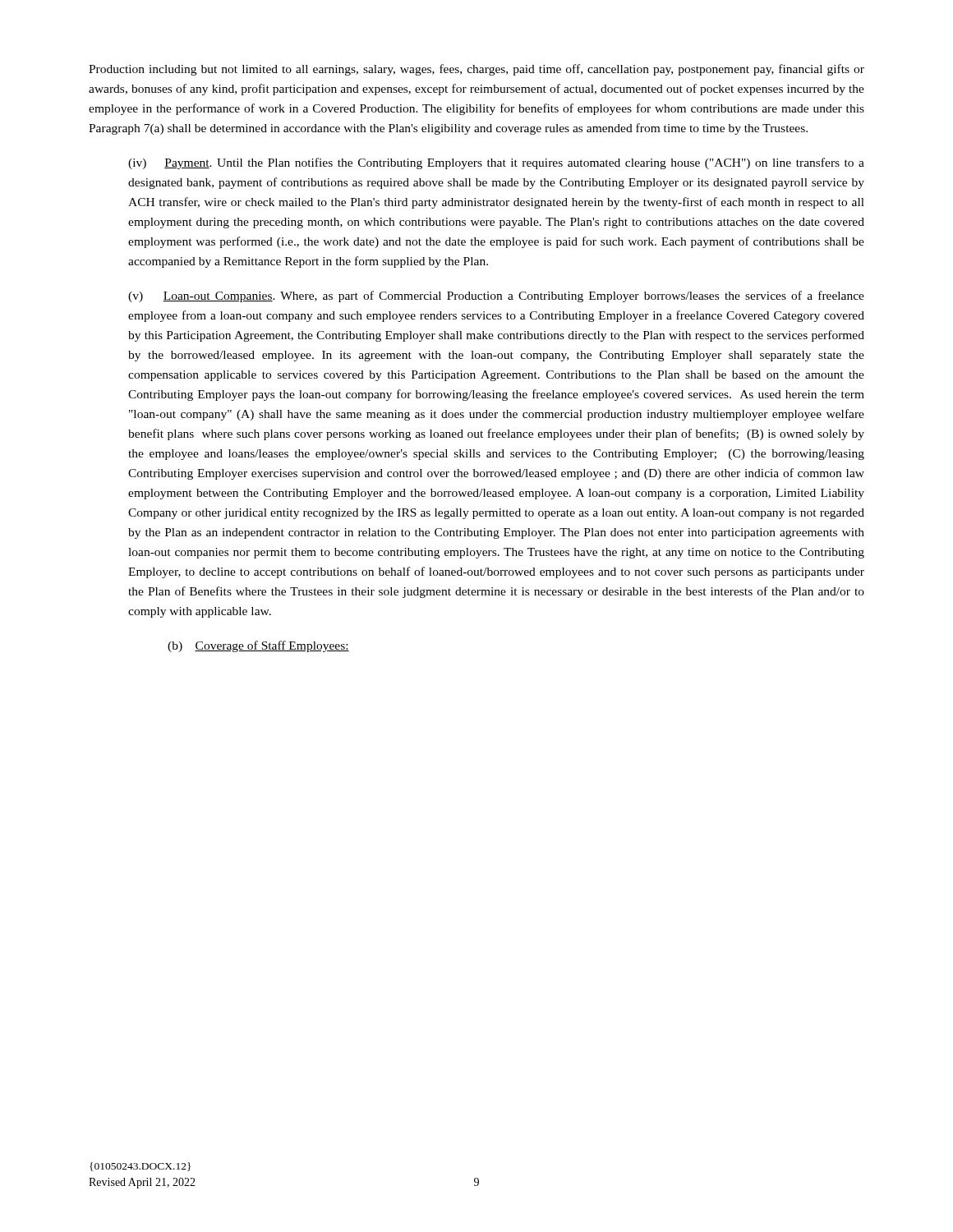Click on the block starting "(v) Loan-out Companies. Where, as"

pos(496,453)
